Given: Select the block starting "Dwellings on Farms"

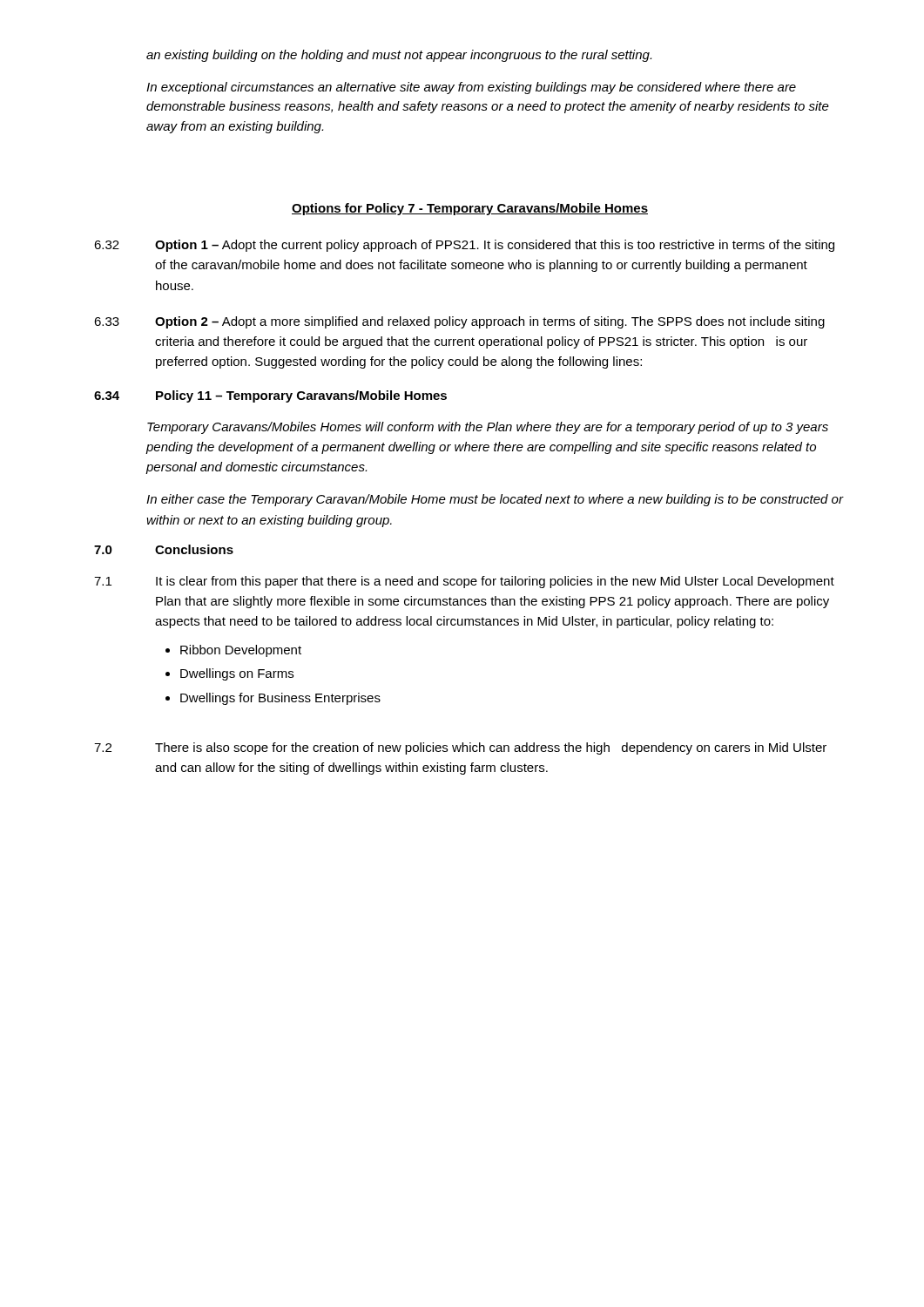Looking at the screenshot, I should click(237, 673).
